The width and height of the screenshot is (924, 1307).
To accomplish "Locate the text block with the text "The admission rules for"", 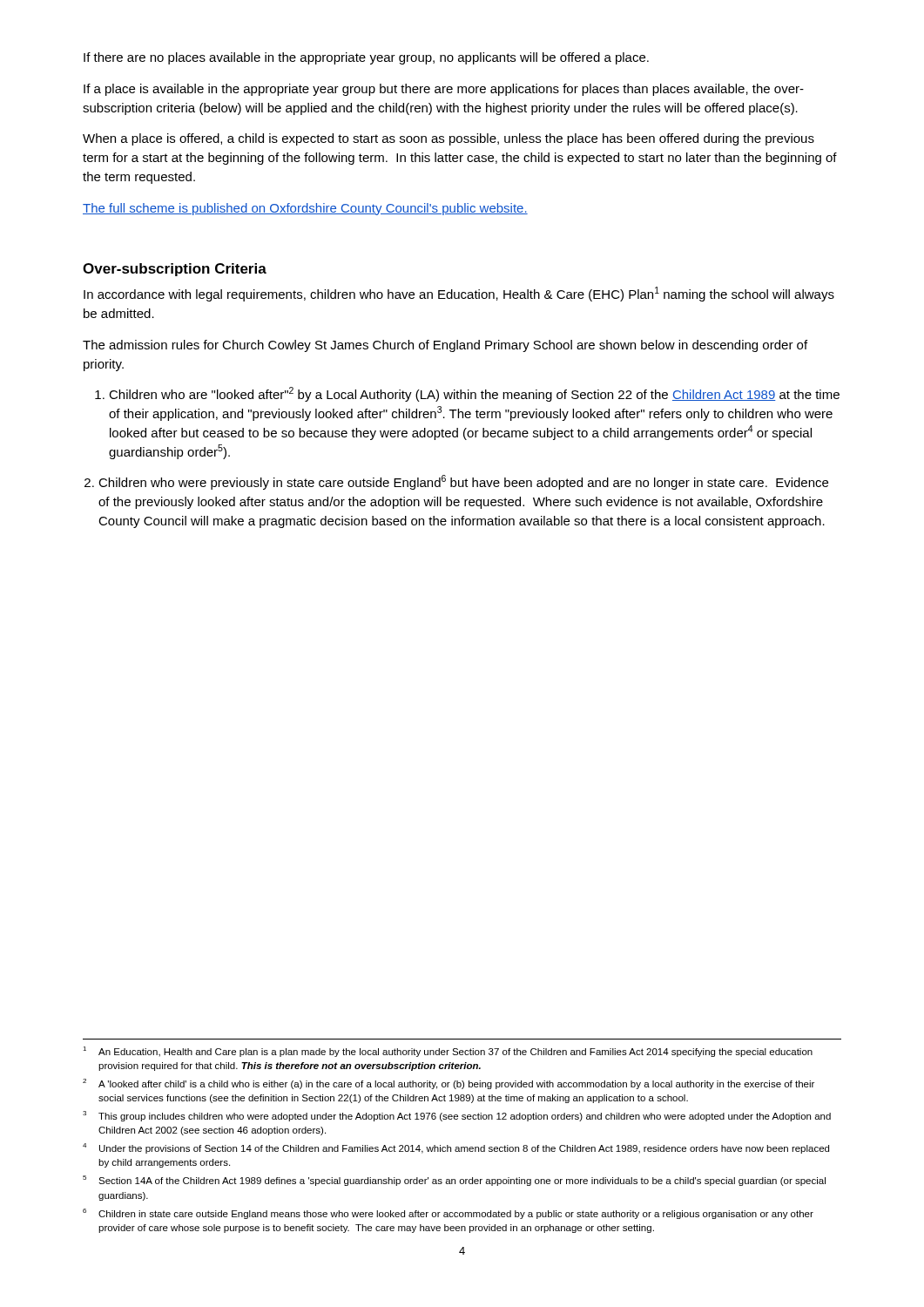I will (462, 354).
